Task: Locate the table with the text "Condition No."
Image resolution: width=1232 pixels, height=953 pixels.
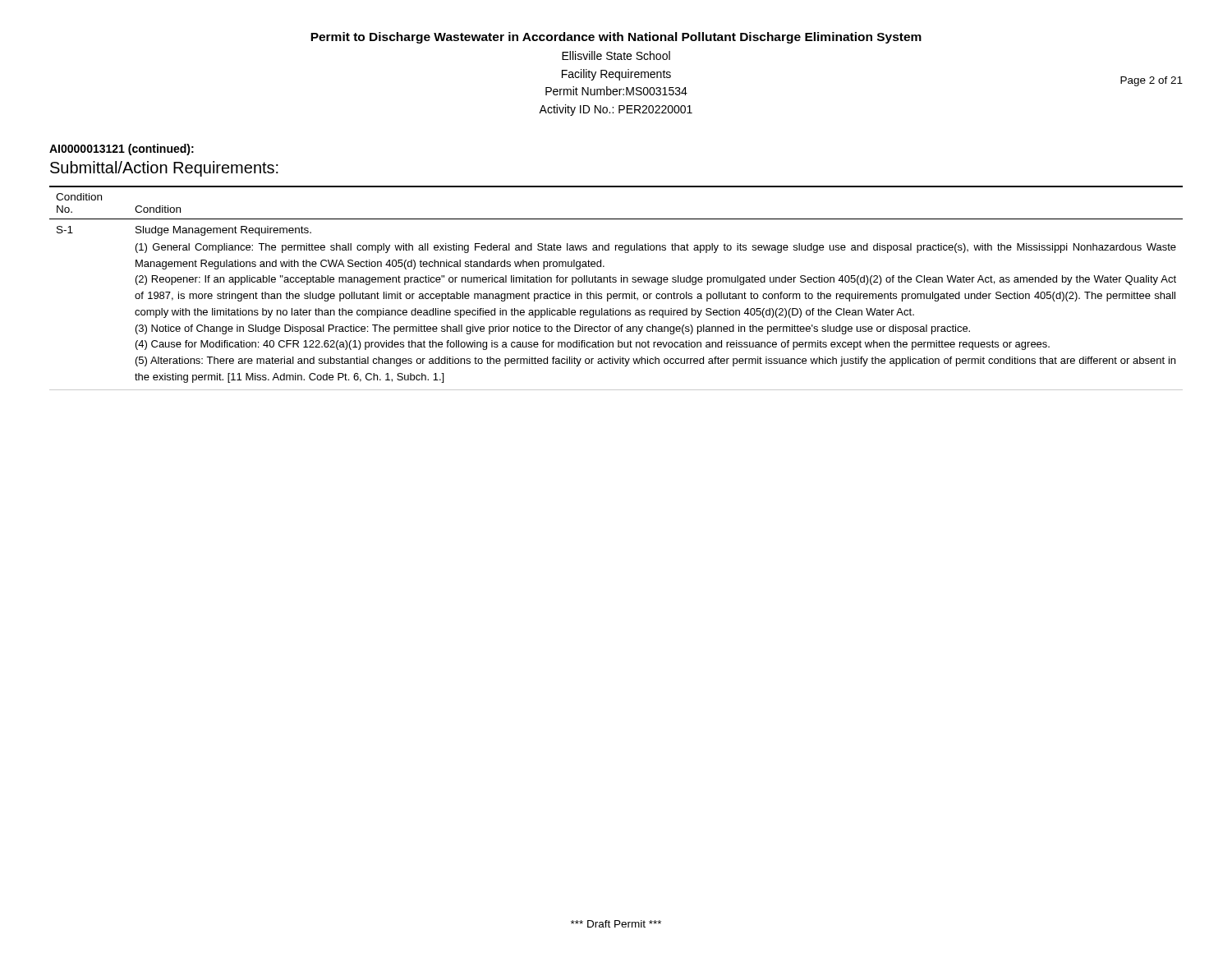Action: coord(616,288)
